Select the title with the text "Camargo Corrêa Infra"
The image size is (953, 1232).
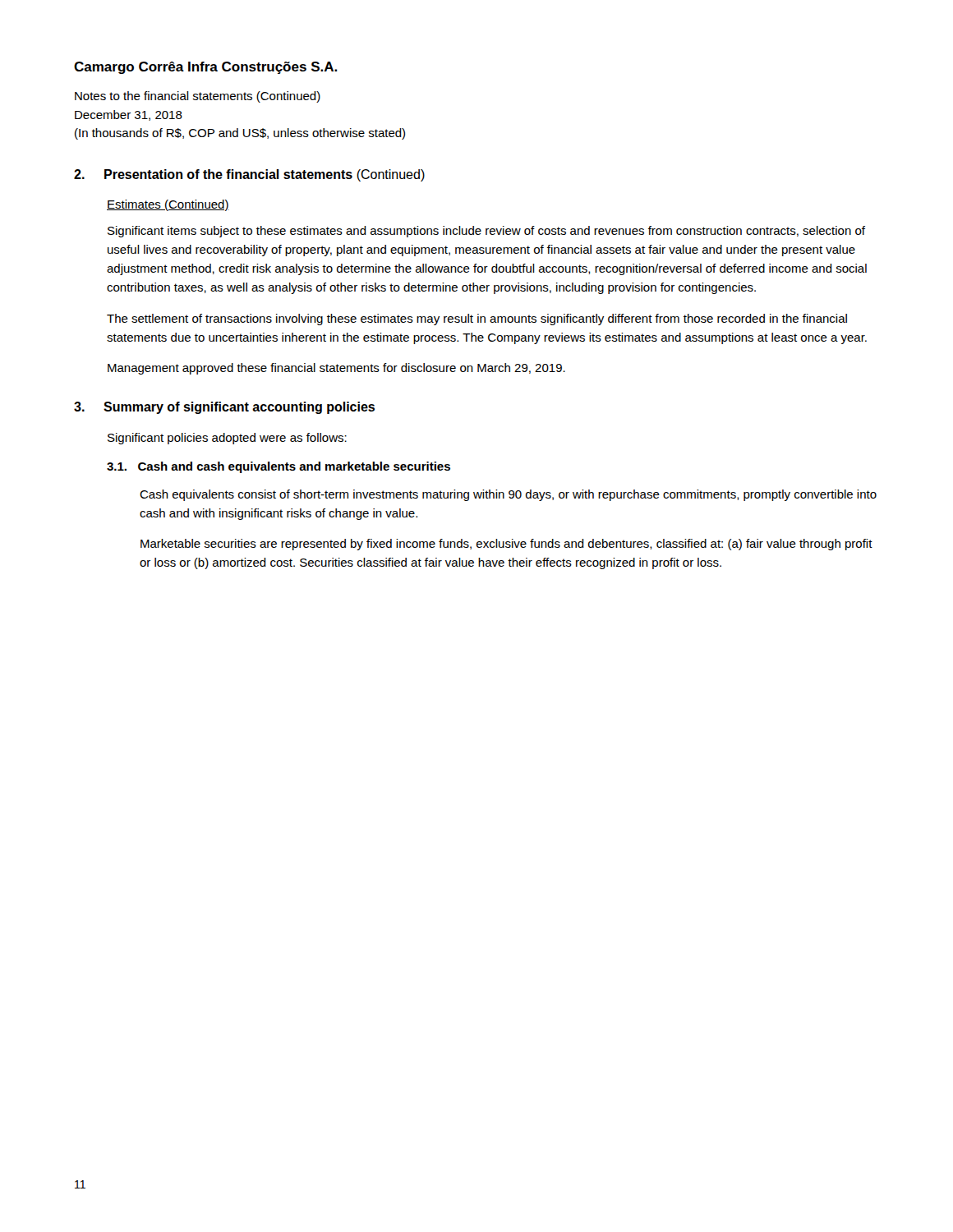206,67
